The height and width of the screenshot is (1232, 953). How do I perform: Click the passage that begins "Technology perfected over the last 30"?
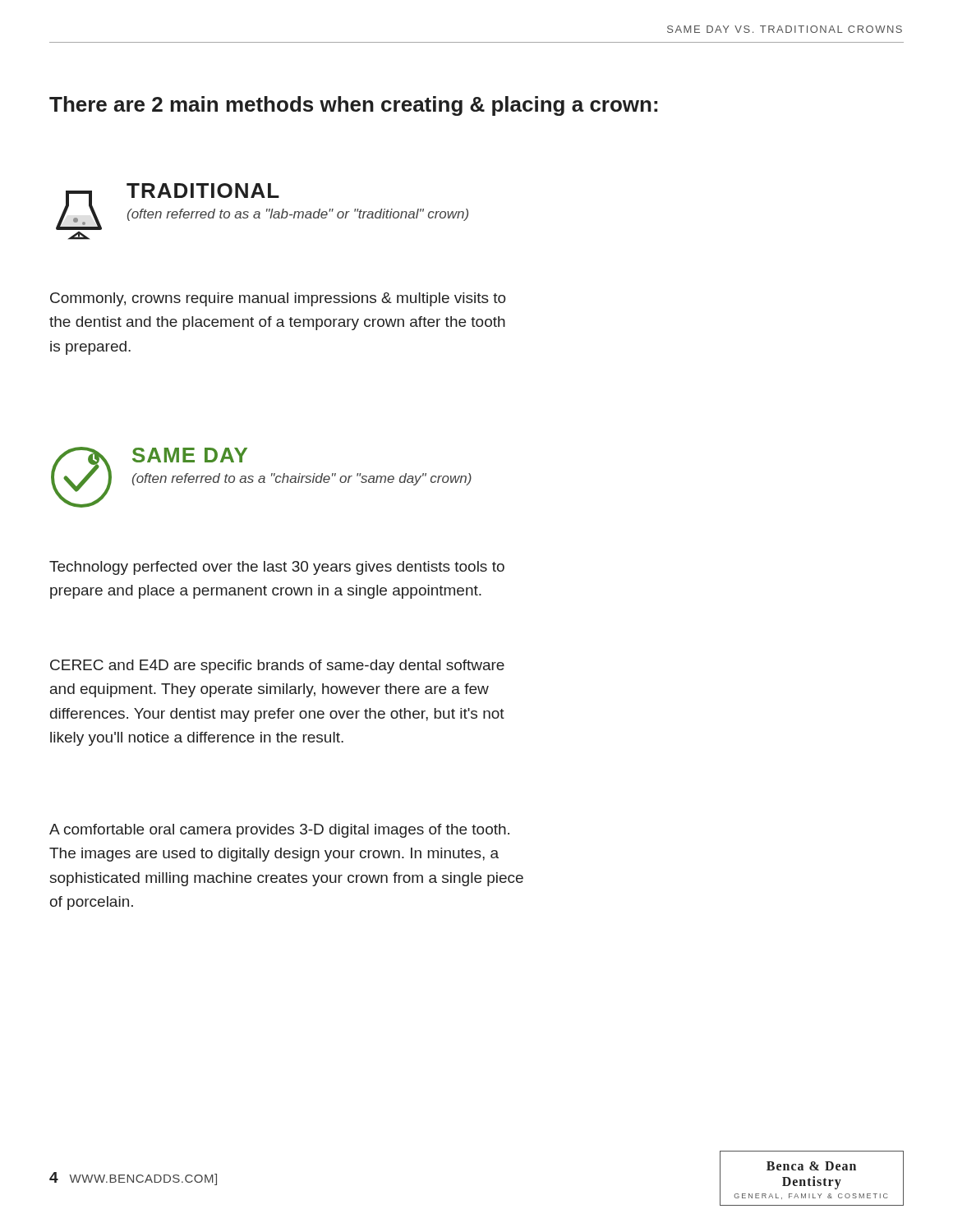[x=277, y=578]
